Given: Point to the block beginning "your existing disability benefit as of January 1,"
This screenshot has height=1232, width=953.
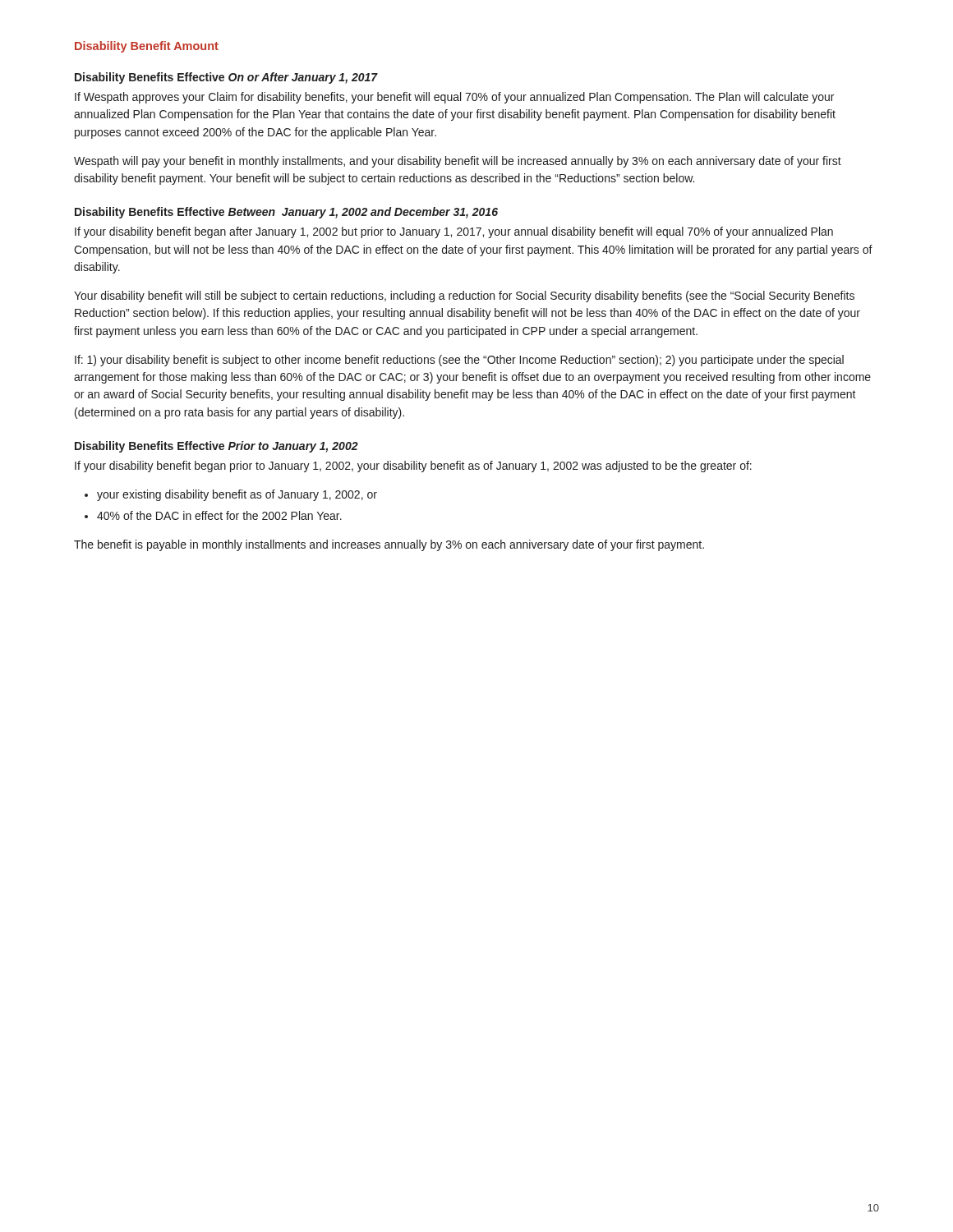Looking at the screenshot, I should tap(237, 495).
